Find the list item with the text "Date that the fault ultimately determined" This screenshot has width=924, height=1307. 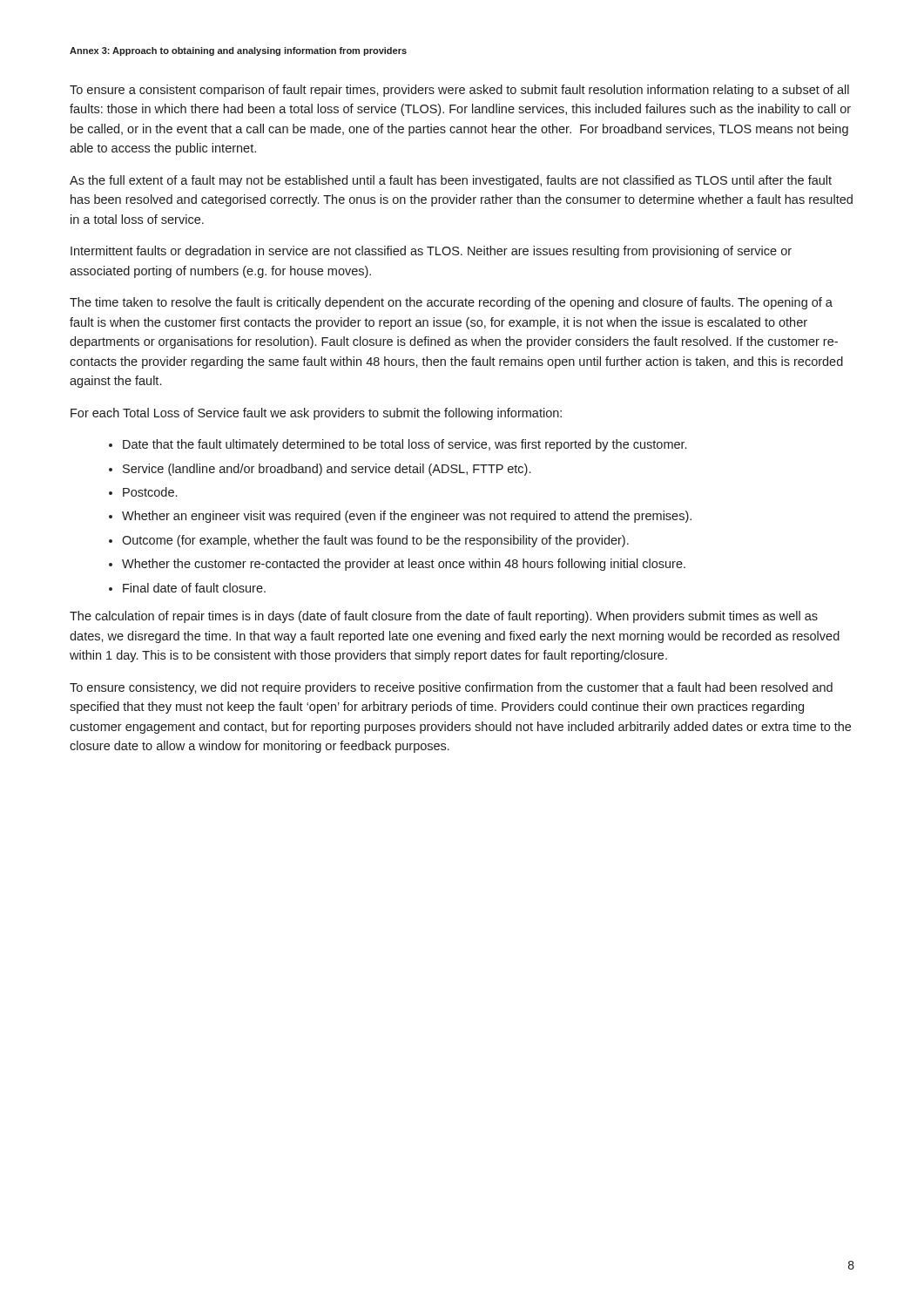pyautogui.click(x=405, y=444)
